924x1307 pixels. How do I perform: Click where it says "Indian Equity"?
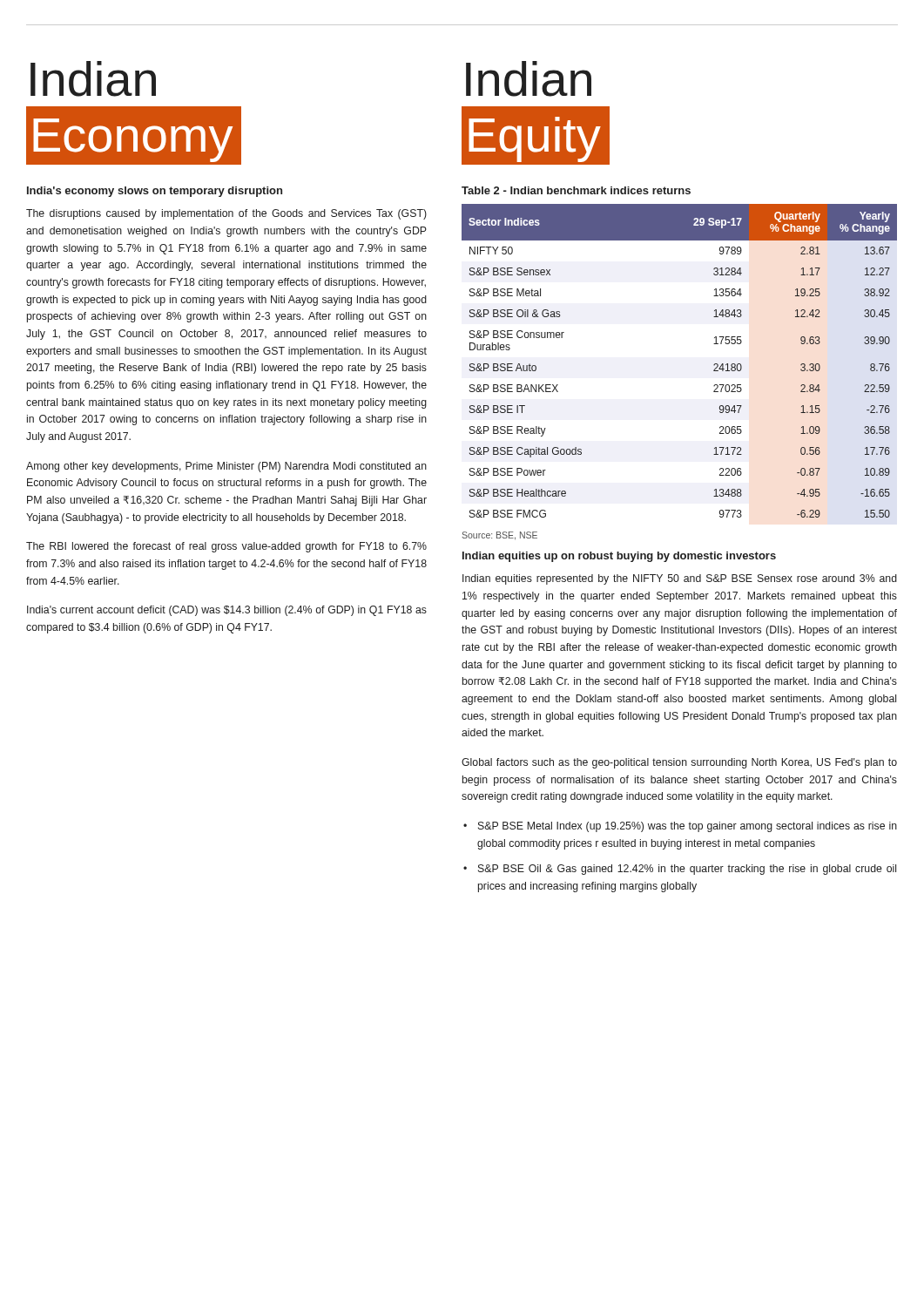click(529, 79)
